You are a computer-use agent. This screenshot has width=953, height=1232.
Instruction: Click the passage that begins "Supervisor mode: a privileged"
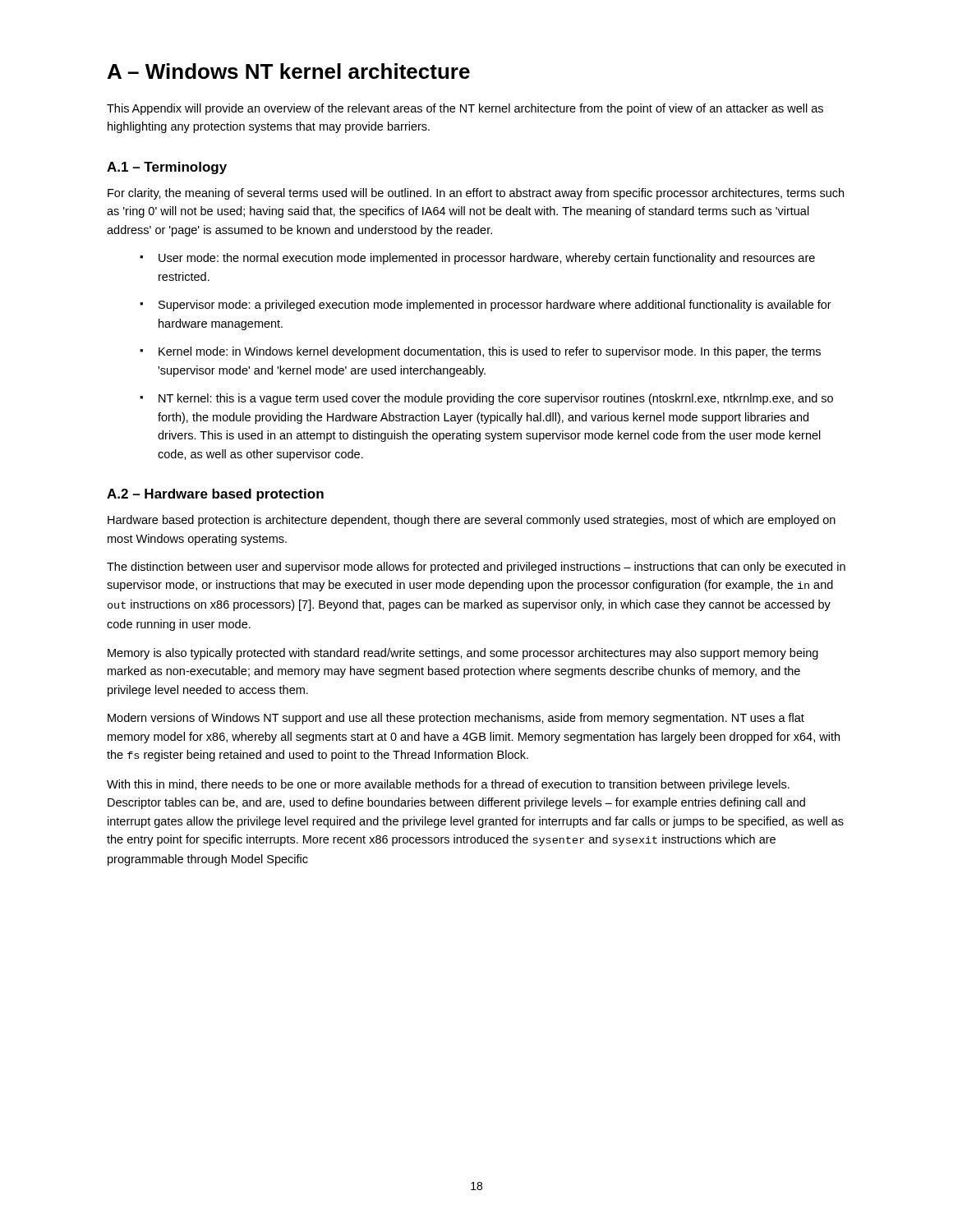pyautogui.click(x=493, y=314)
